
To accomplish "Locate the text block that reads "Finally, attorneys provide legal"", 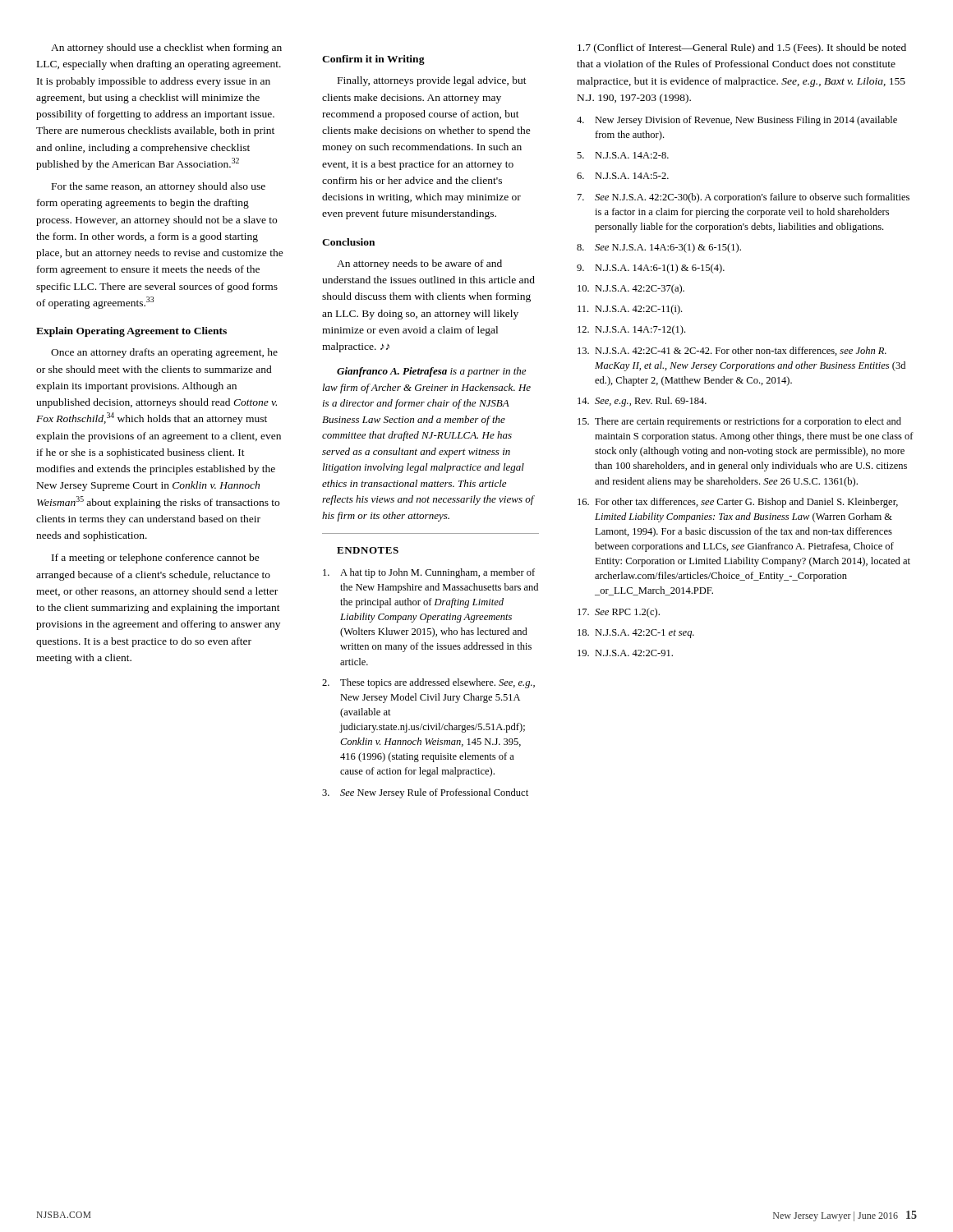I will tap(430, 147).
